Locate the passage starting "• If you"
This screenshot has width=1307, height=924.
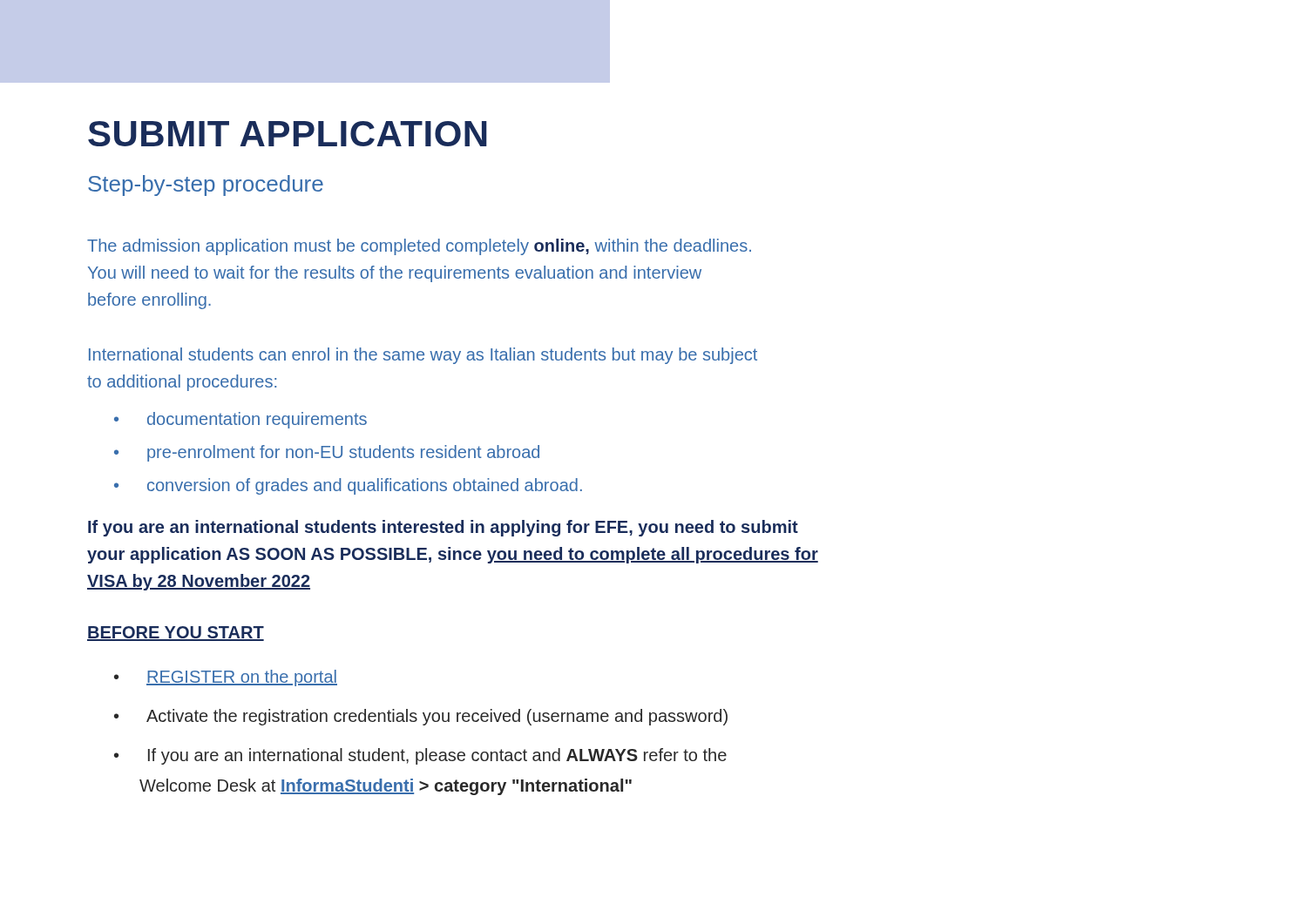tap(420, 755)
